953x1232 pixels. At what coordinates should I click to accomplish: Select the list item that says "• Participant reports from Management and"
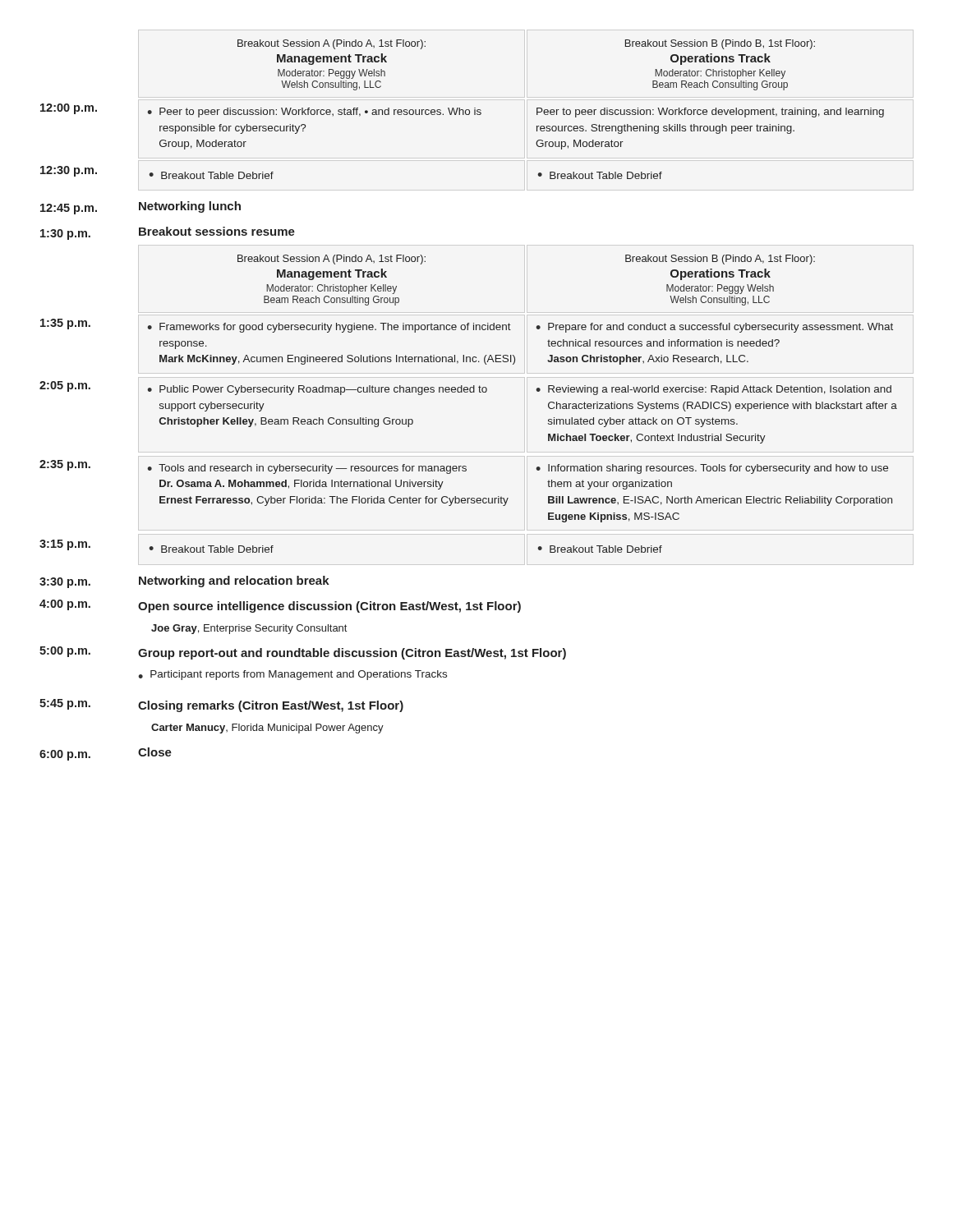(x=292, y=675)
